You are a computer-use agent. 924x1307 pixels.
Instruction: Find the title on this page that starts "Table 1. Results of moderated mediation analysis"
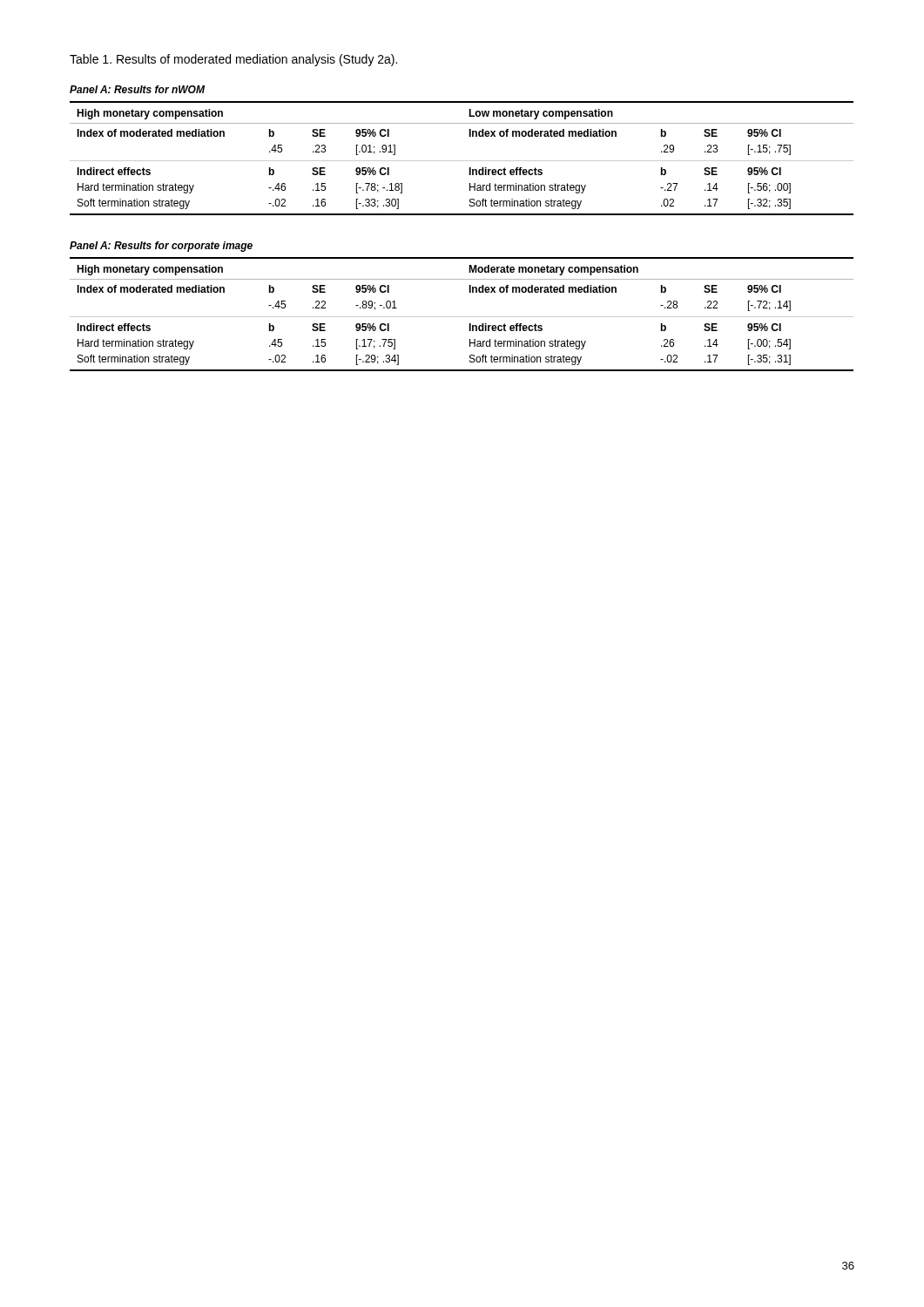[234, 59]
